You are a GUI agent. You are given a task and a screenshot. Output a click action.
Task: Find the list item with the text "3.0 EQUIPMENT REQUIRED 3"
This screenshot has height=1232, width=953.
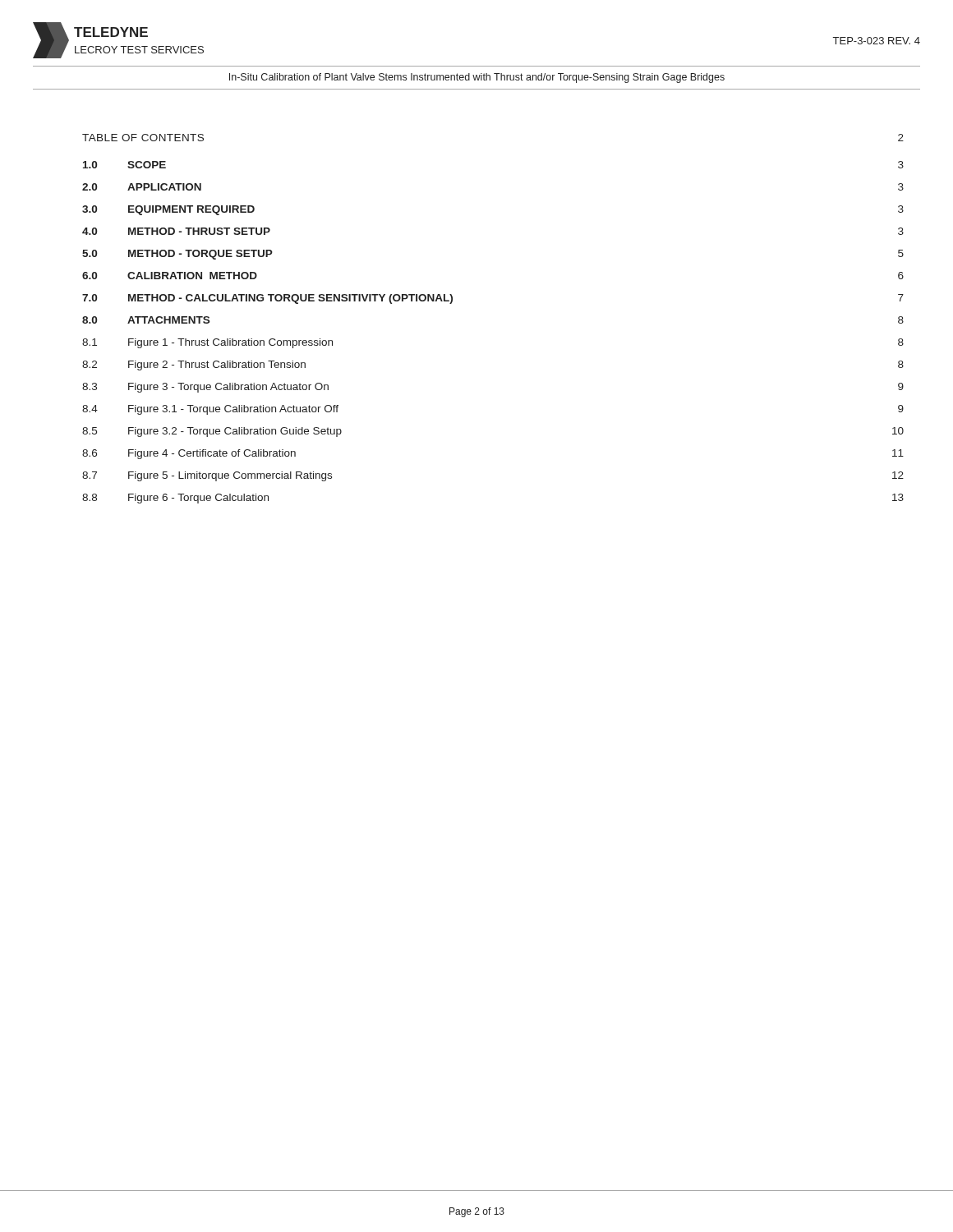(189, 210)
